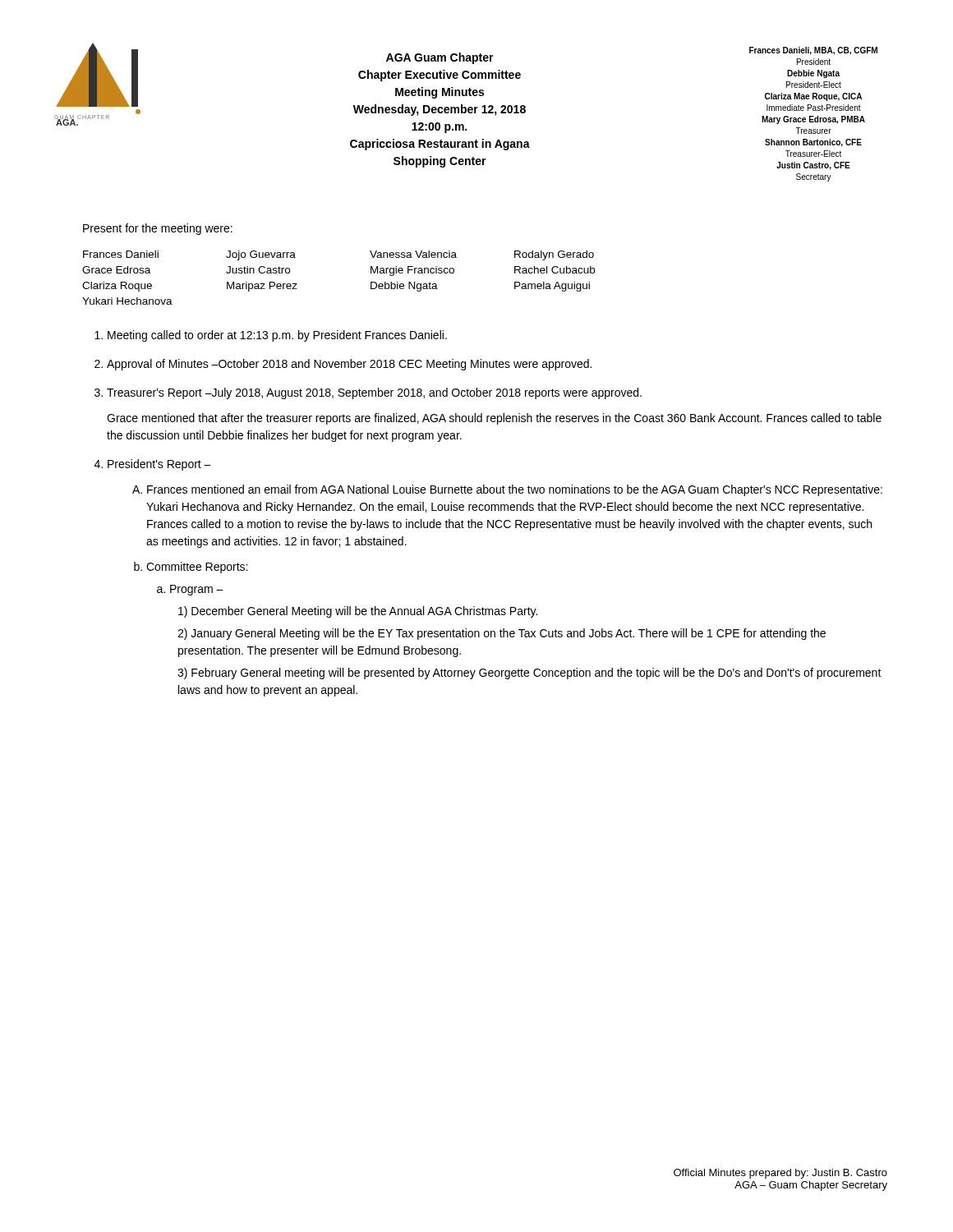Locate the block of text that opens with "Meeting called to"
This screenshot has height=1232, width=953.
point(277,335)
